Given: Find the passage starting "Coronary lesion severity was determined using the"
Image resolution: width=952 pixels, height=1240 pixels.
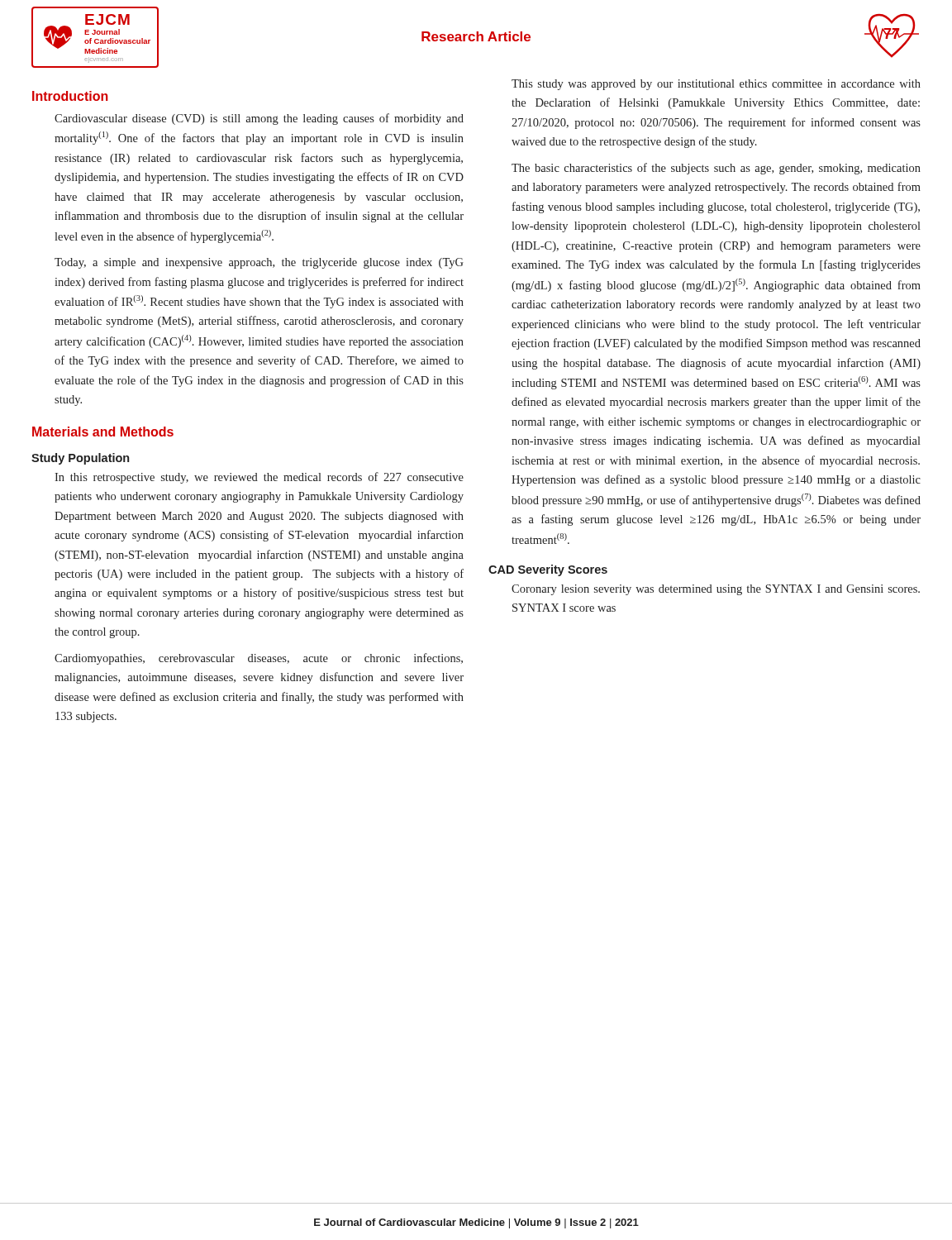Looking at the screenshot, I should (716, 599).
